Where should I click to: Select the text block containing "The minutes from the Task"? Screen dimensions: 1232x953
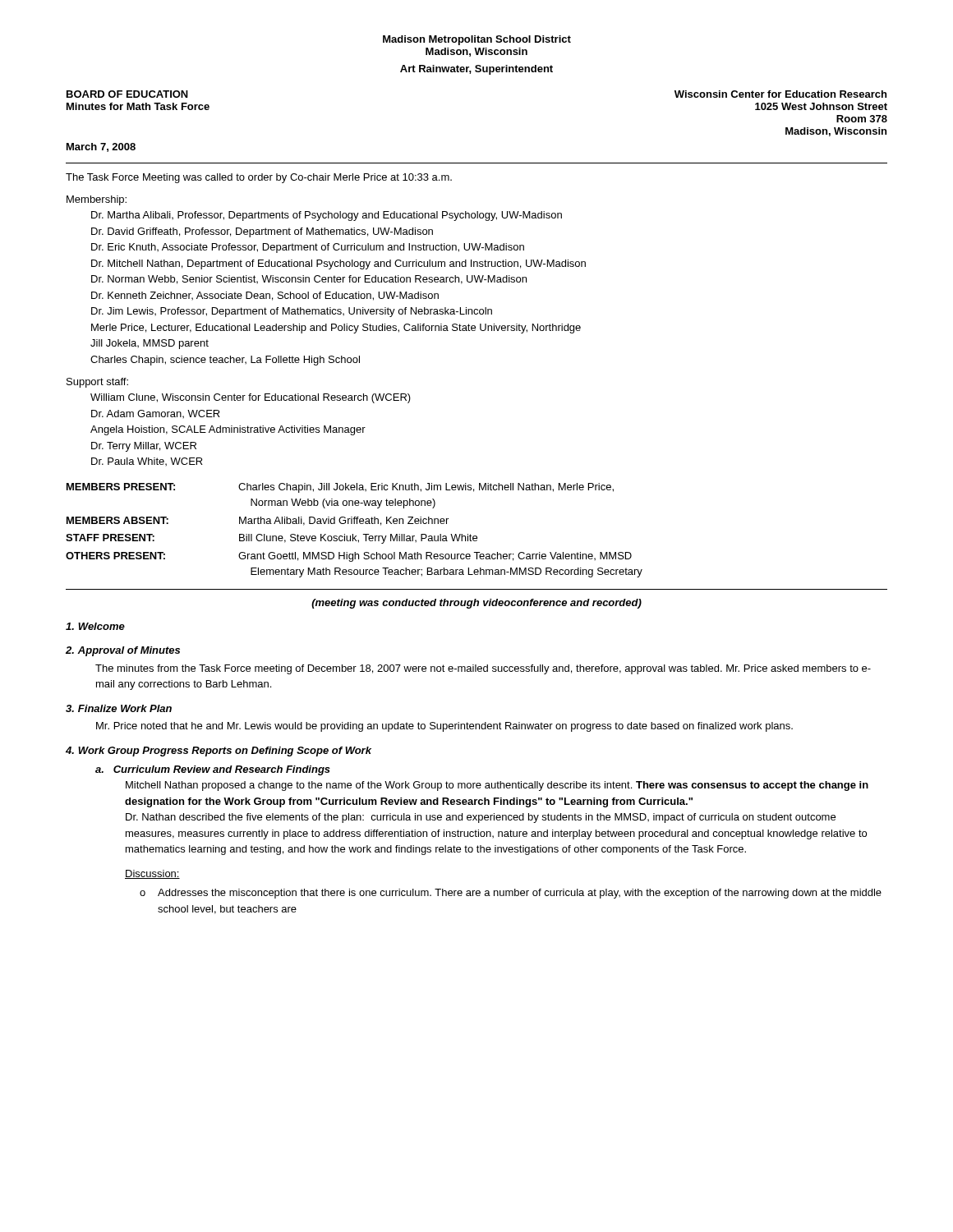(x=483, y=676)
